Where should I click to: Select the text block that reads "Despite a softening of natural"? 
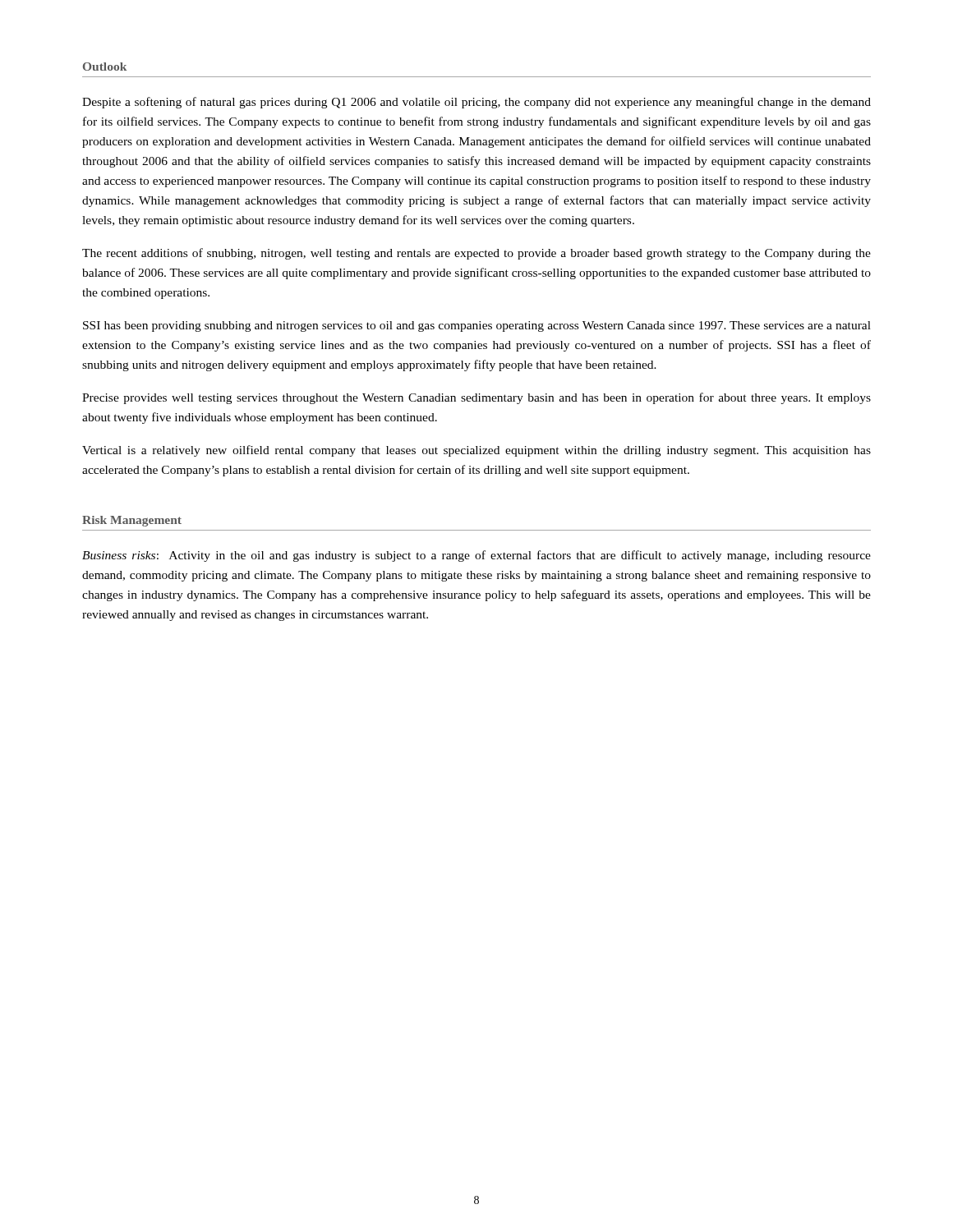pos(476,161)
